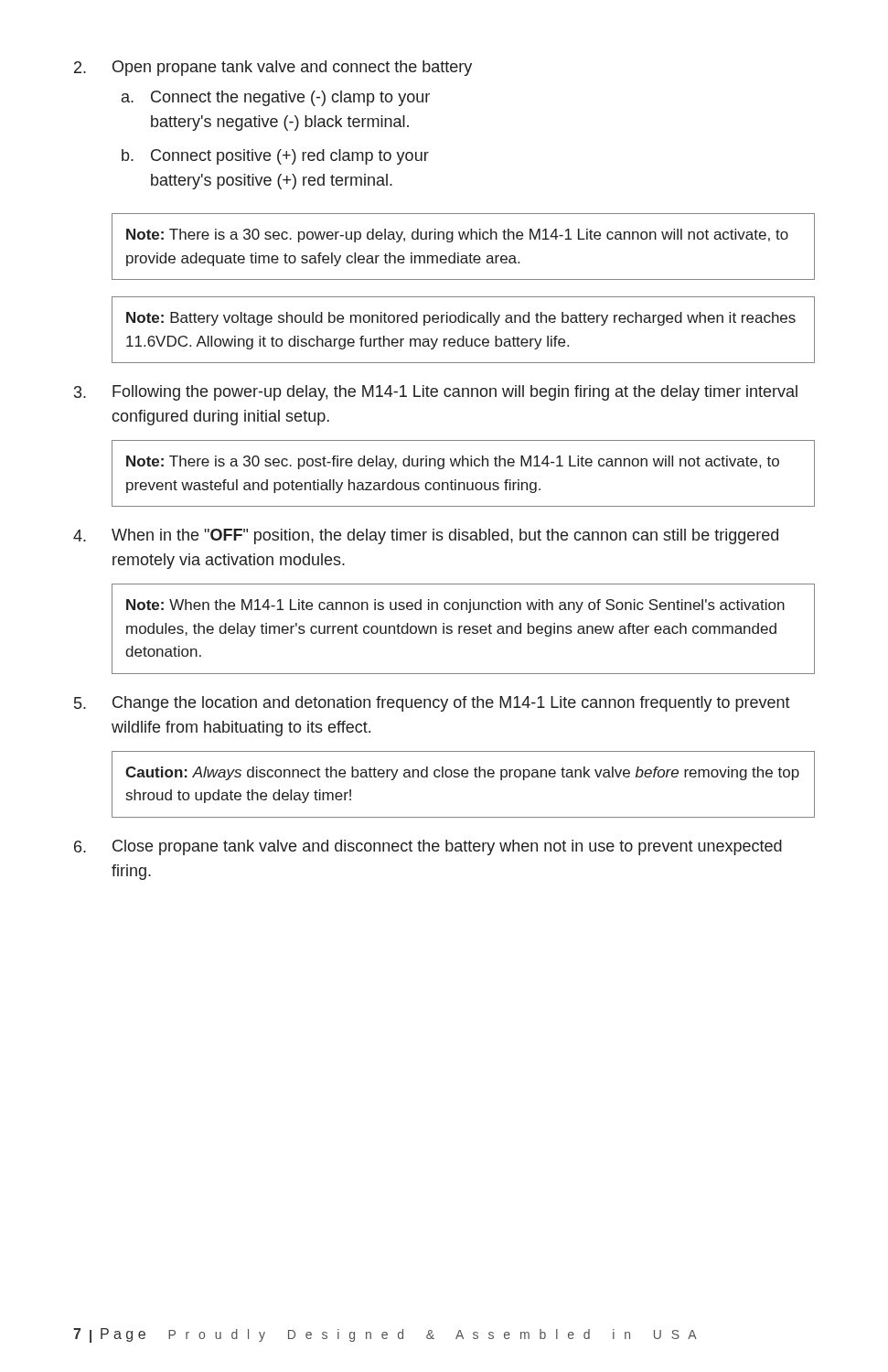The height and width of the screenshot is (1372, 888).
Task: Click on the list item containing "2. Open propane tank valve"
Action: tap(273, 68)
